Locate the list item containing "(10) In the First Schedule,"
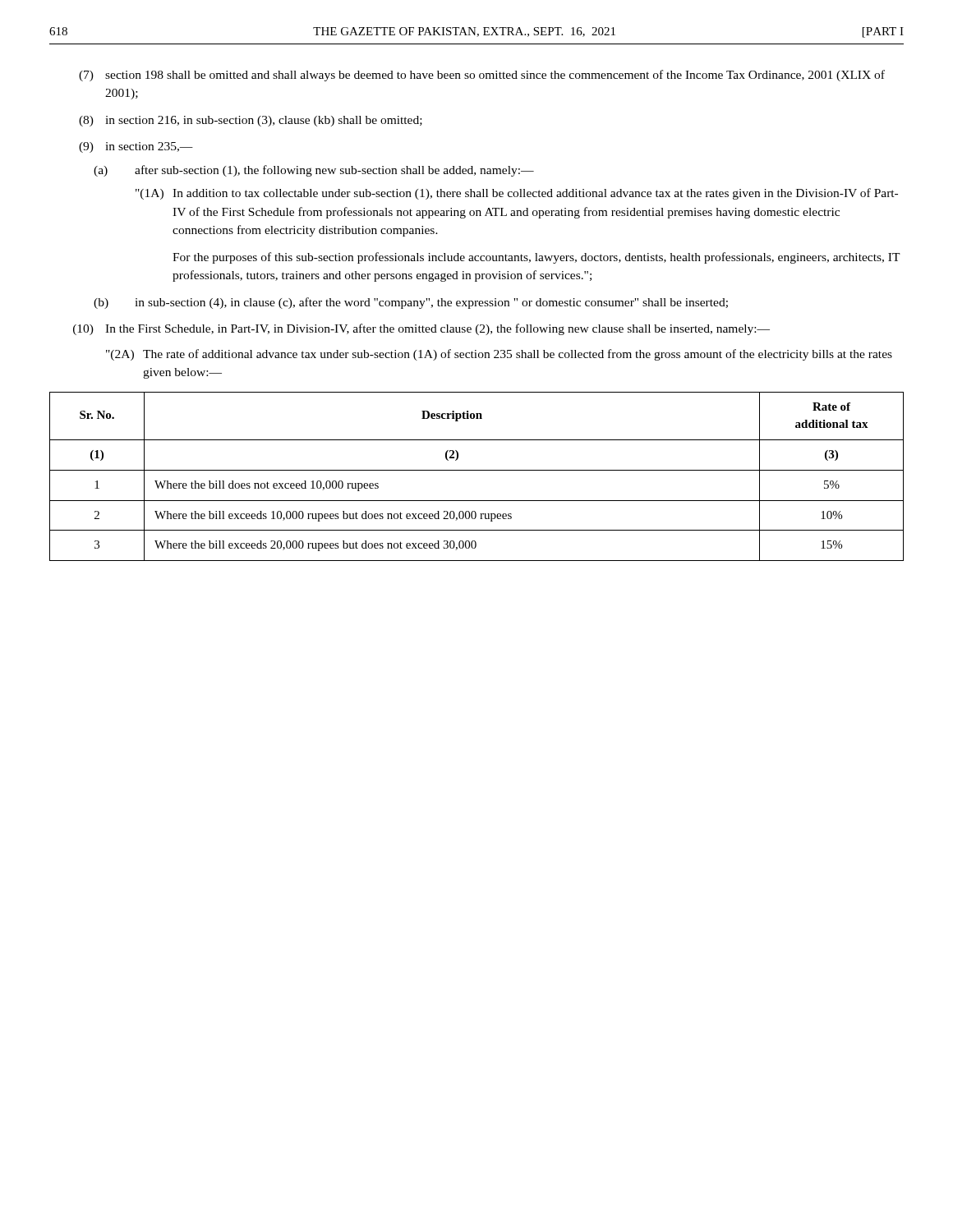This screenshot has height=1232, width=953. pos(476,351)
